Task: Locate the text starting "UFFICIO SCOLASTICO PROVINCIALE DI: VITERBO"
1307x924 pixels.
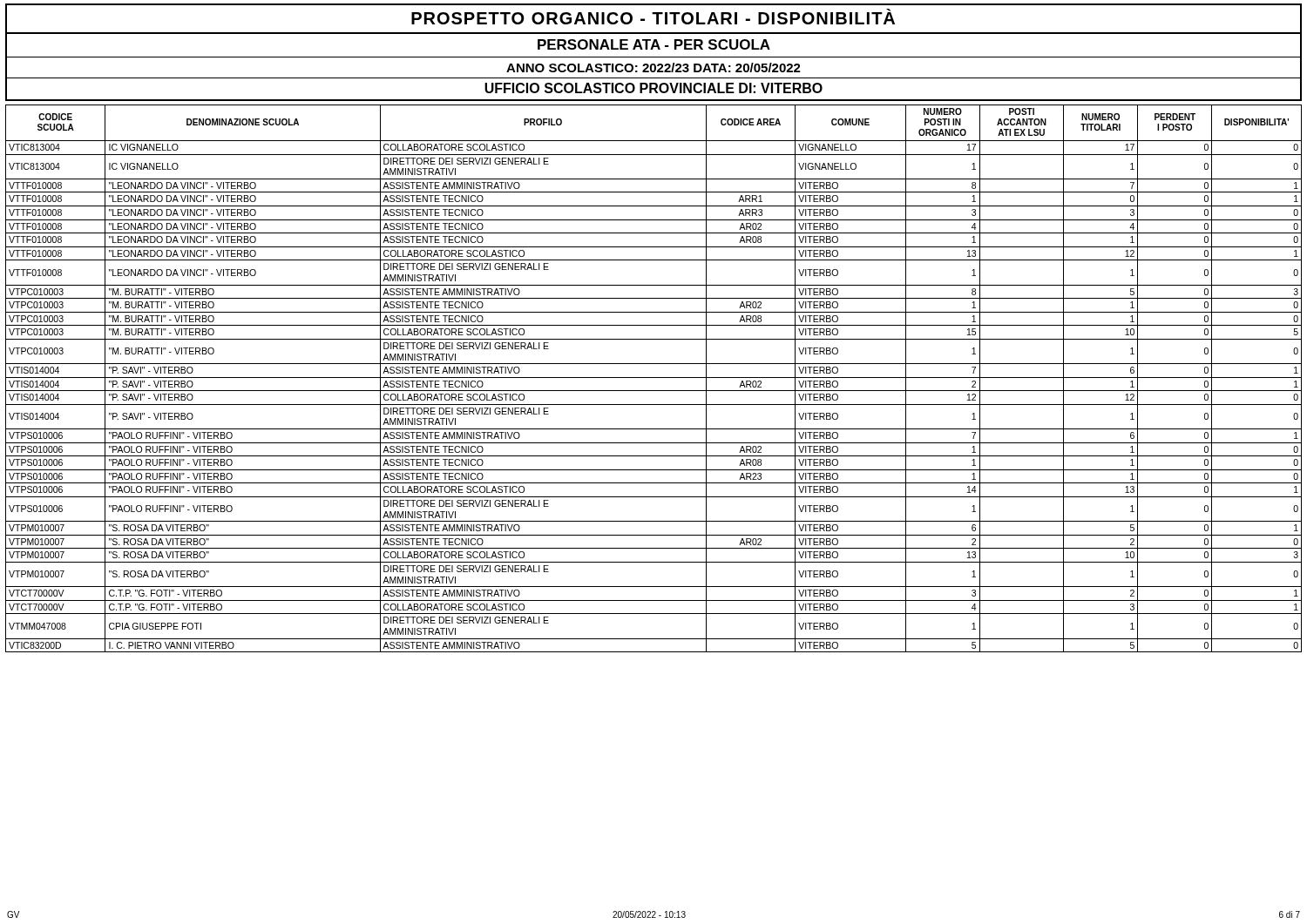Action: [x=654, y=88]
